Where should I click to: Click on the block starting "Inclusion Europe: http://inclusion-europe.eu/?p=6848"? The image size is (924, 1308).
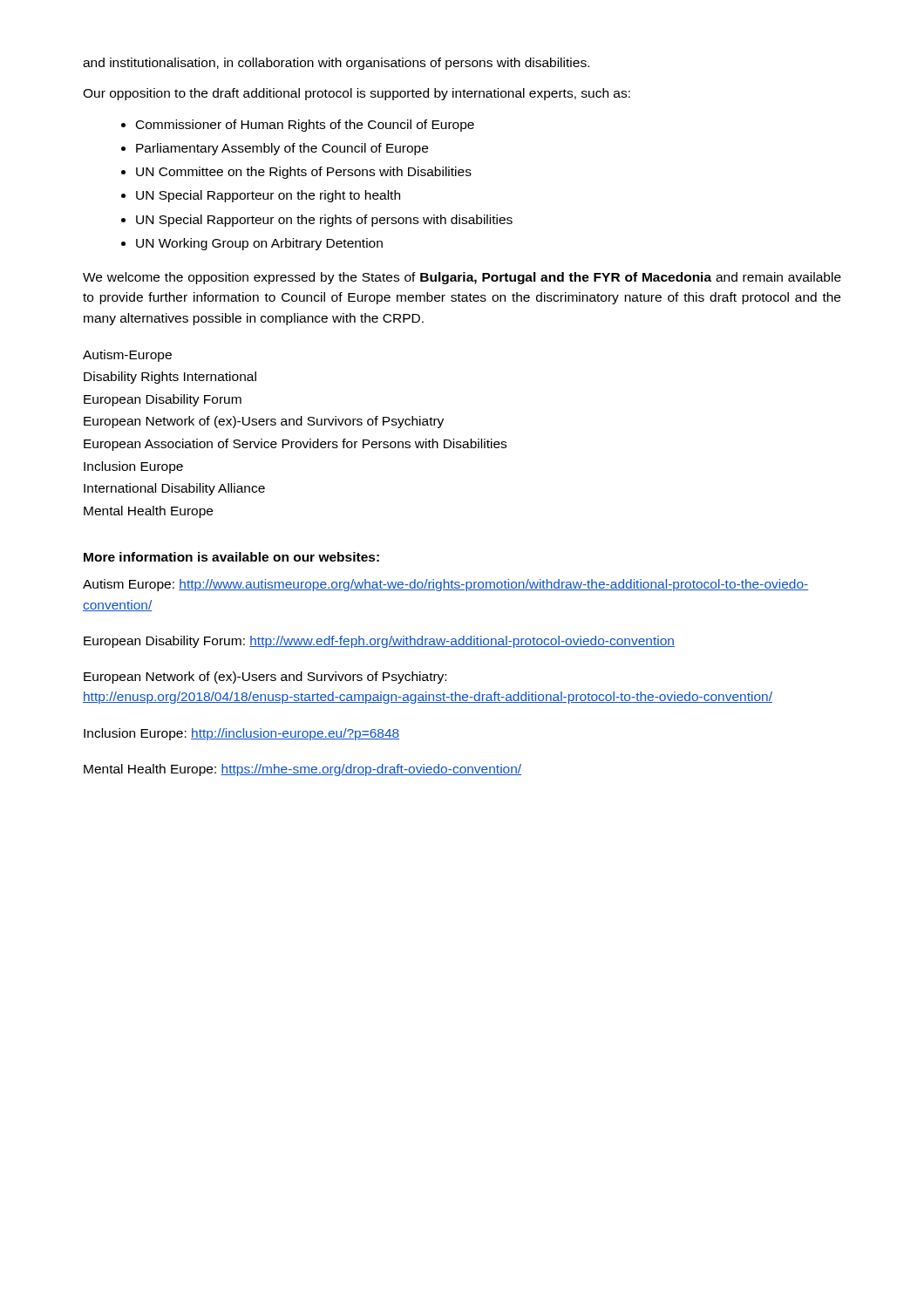[241, 732]
